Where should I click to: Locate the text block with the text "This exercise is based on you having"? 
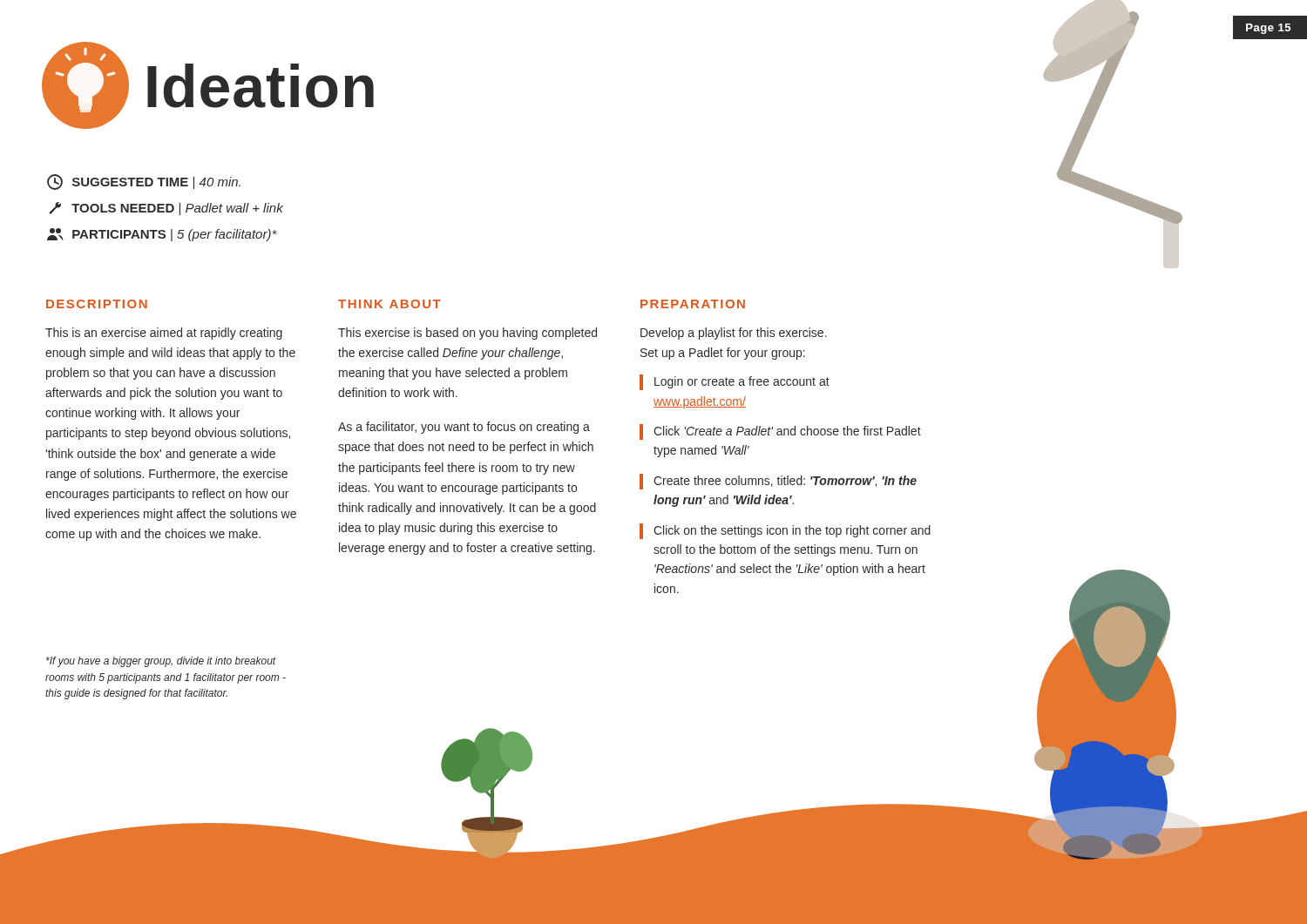469,441
